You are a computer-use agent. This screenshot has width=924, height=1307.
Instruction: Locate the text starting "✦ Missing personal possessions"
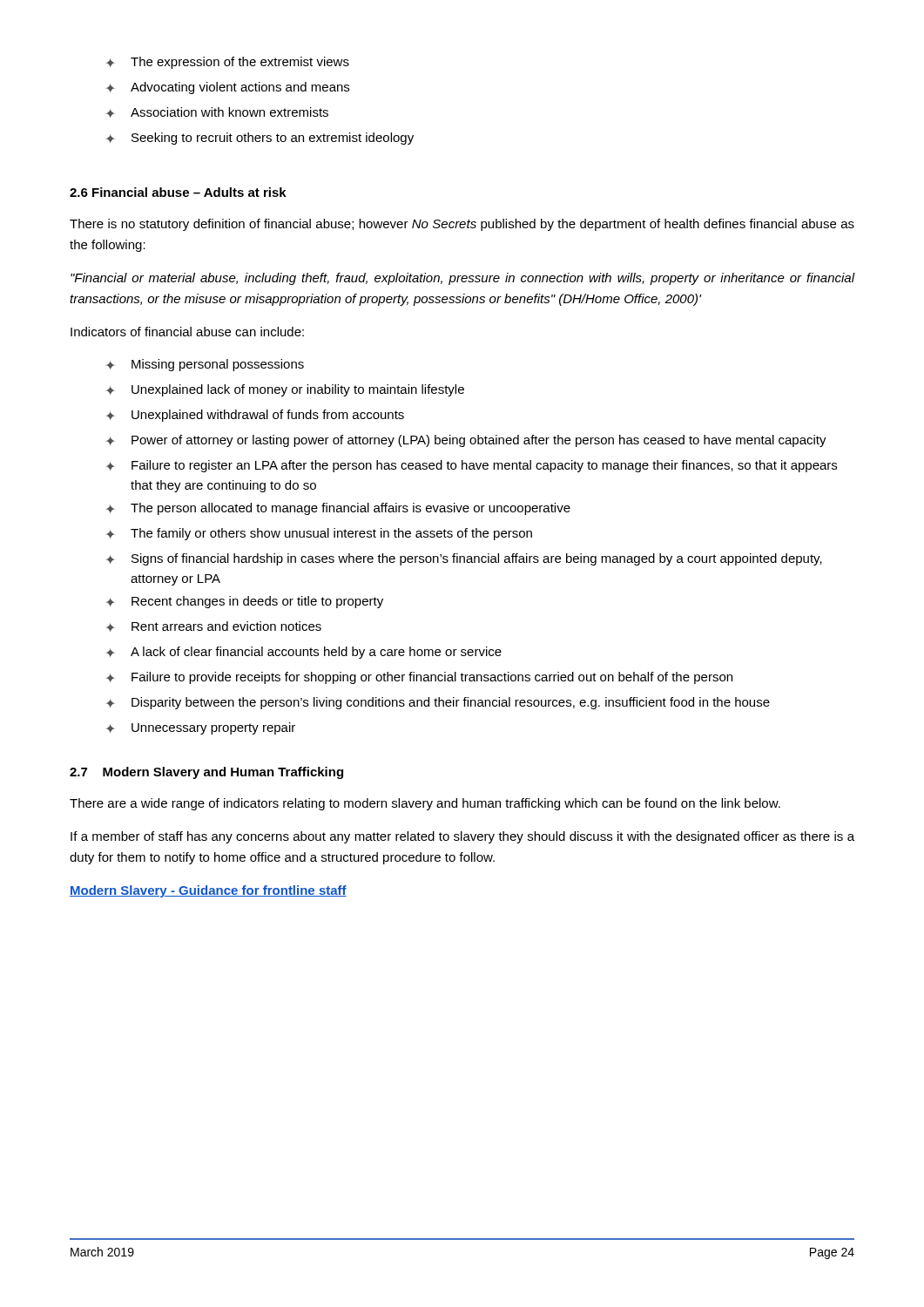205,365
